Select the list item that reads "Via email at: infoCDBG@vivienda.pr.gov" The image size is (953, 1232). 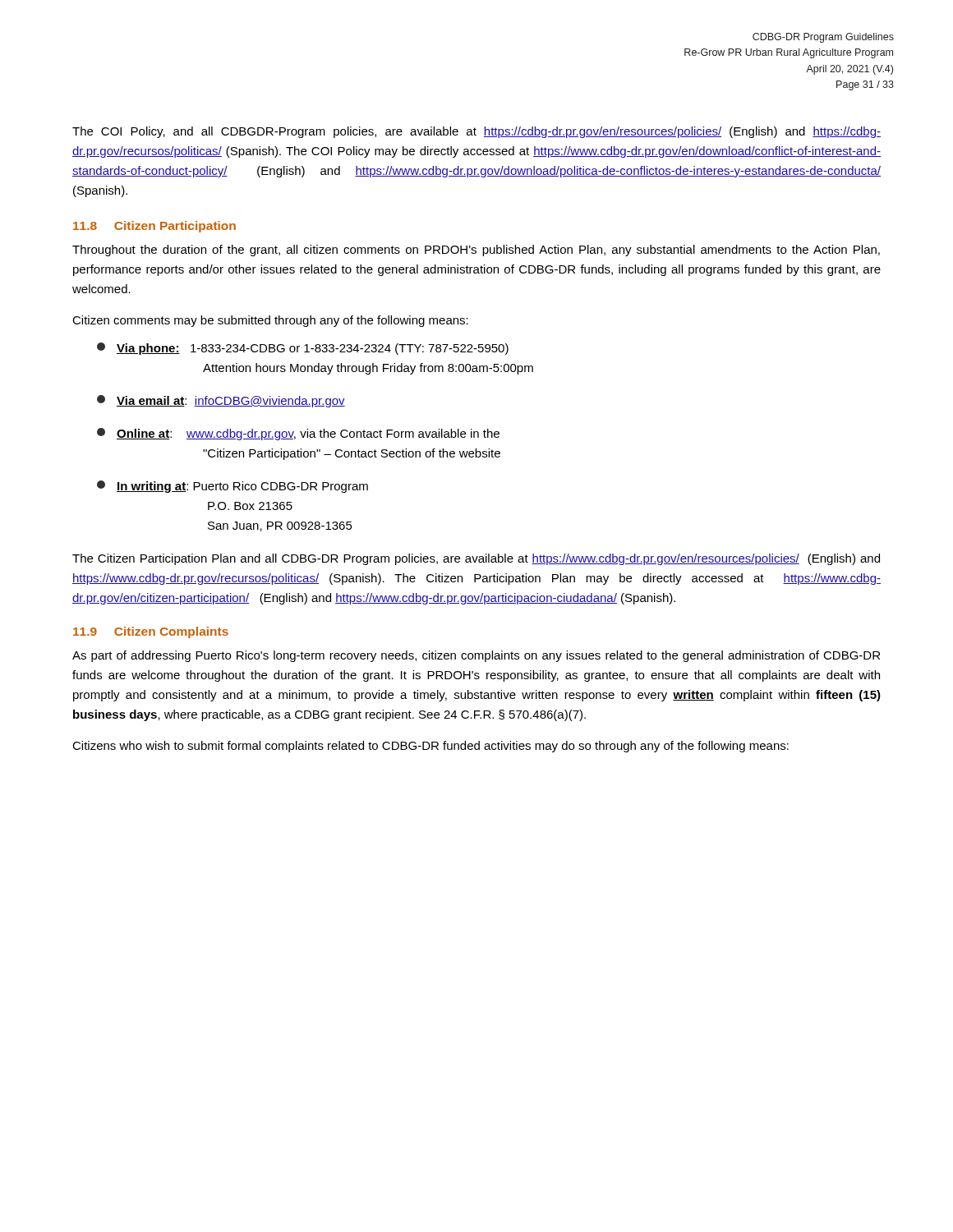click(x=221, y=401)
